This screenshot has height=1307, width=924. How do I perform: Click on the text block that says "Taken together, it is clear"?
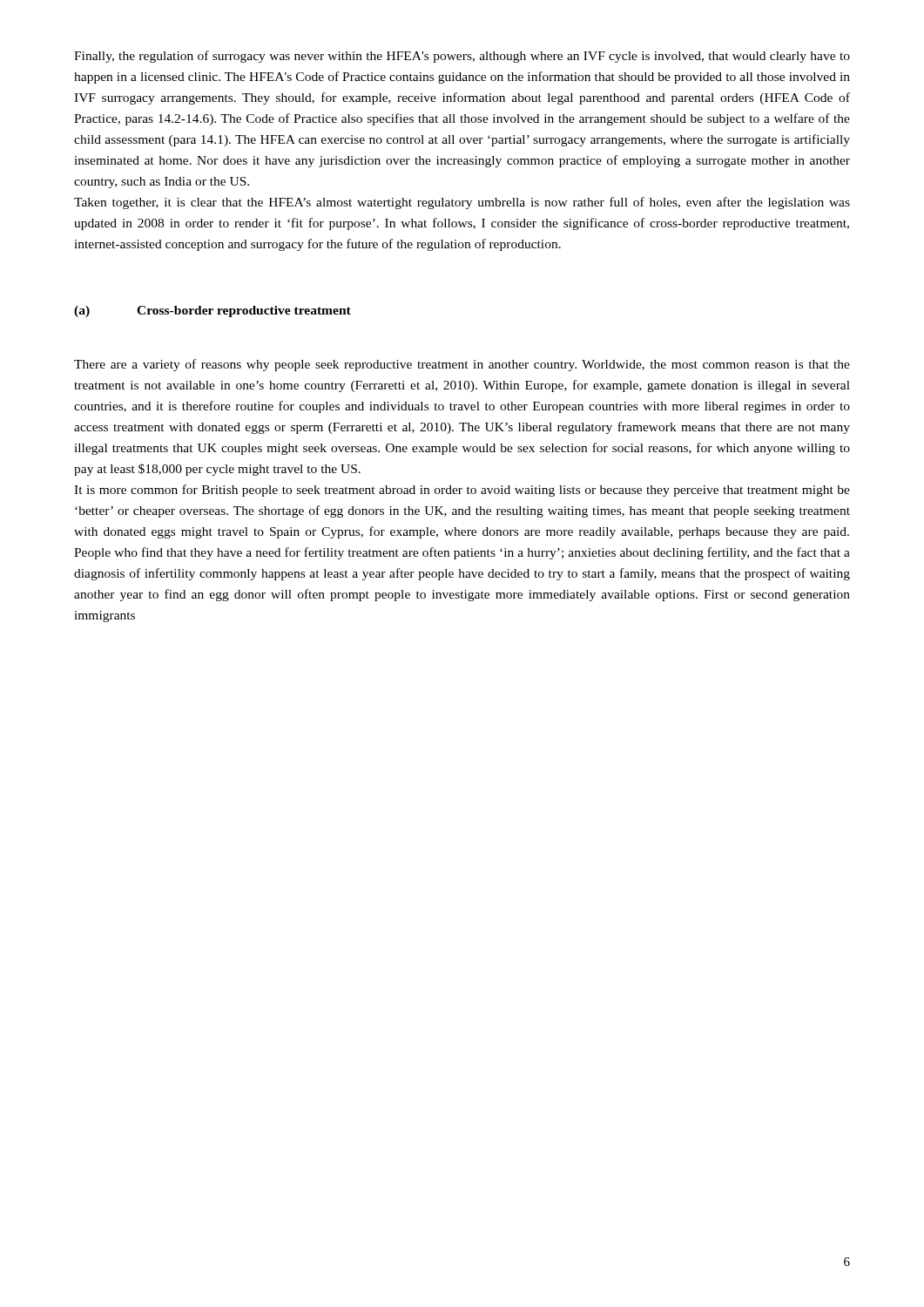462,223
